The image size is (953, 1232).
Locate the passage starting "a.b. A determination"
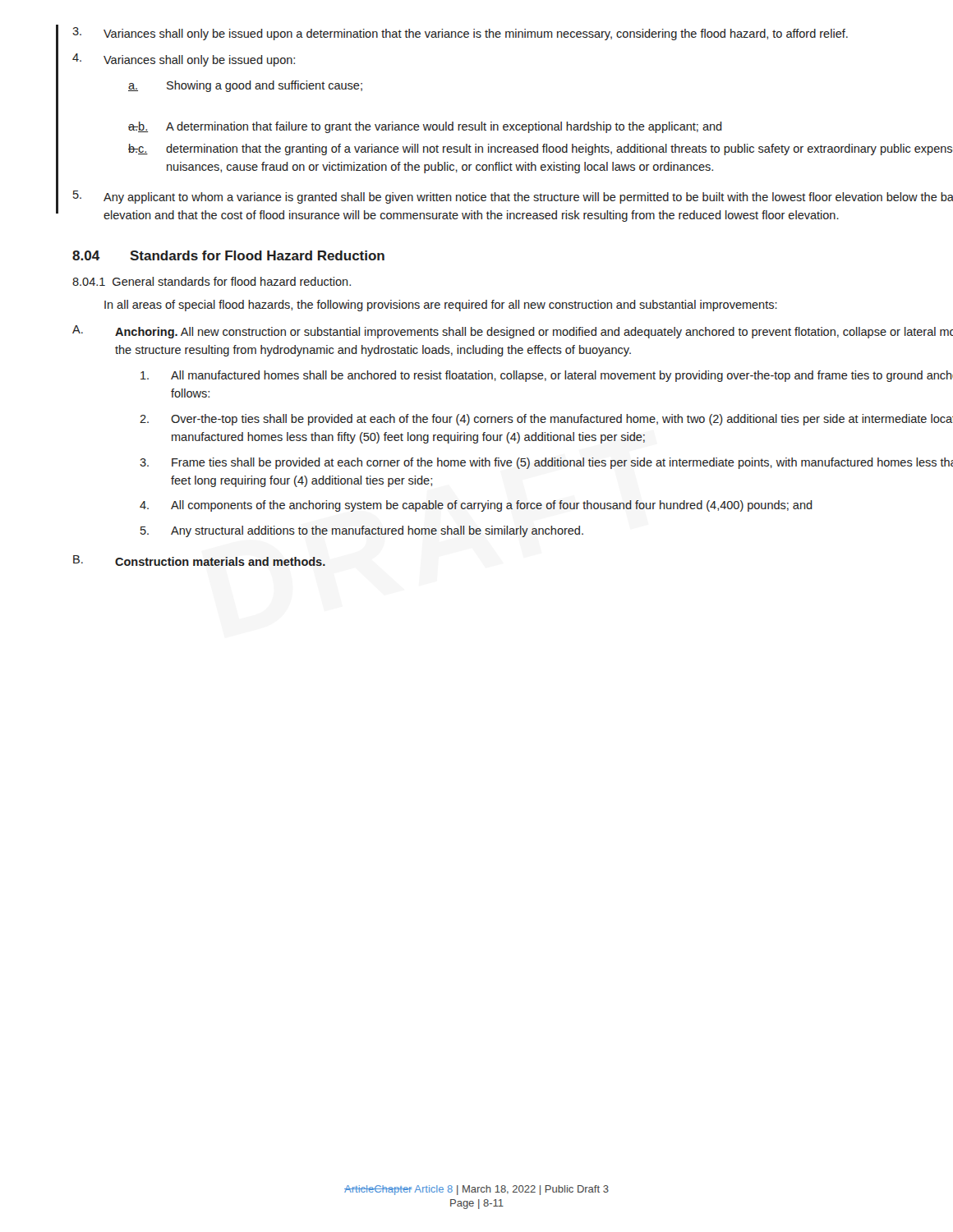[x=541, y=127]
